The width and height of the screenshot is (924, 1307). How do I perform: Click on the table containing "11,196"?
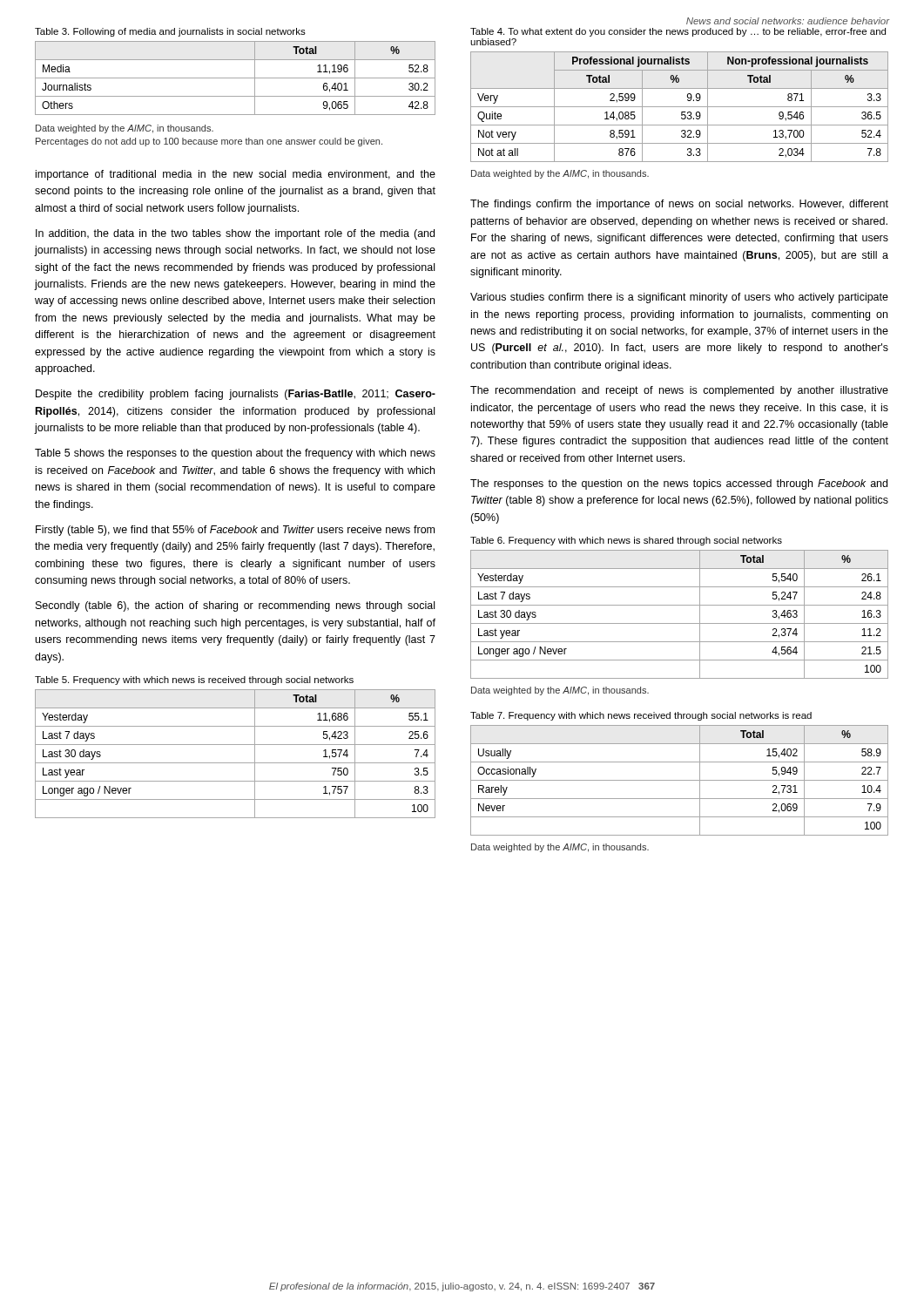[235, 78]
